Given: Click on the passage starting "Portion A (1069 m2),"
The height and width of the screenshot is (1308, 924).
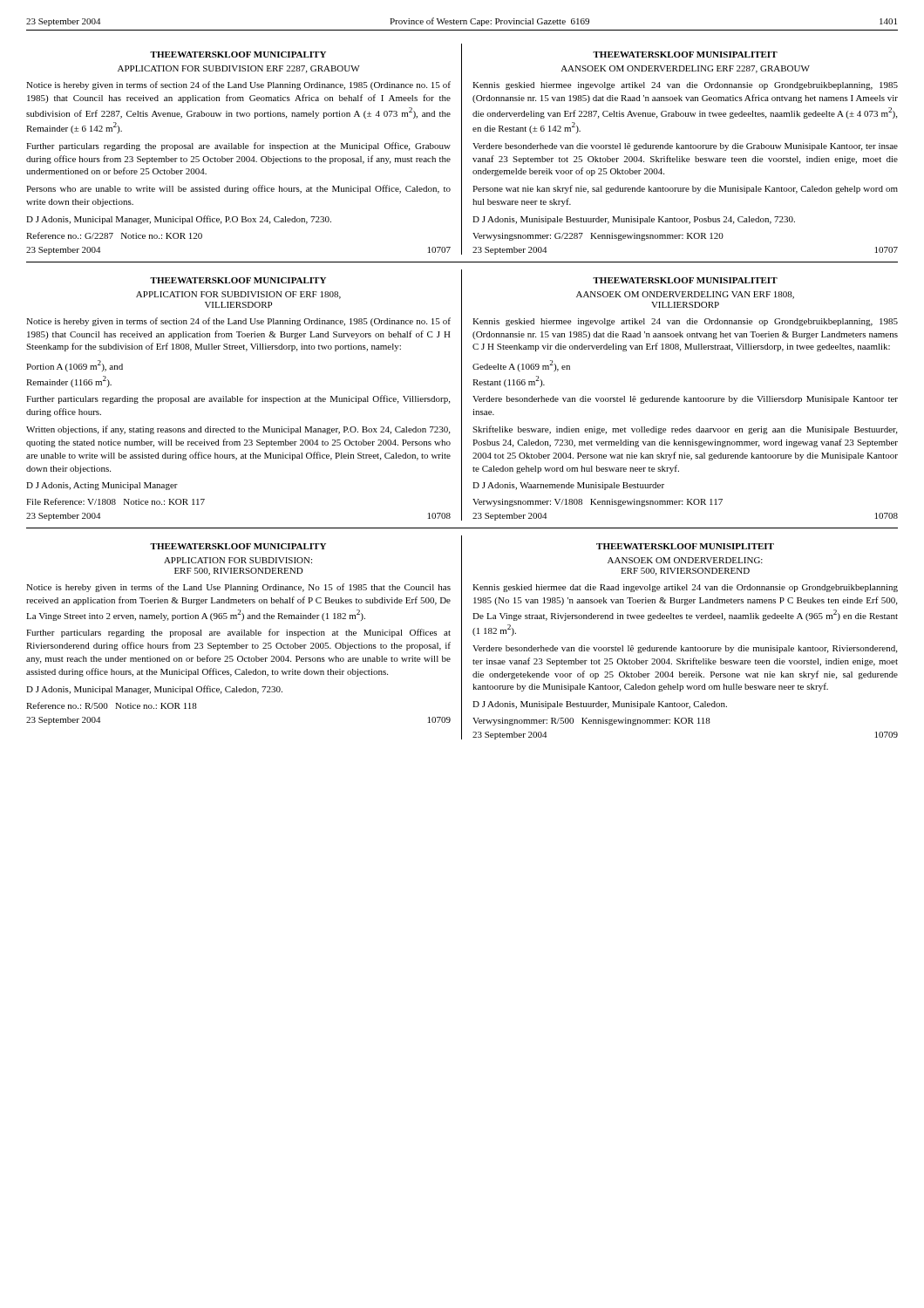Looking at the screenshot, I should [x=75, y=373].
